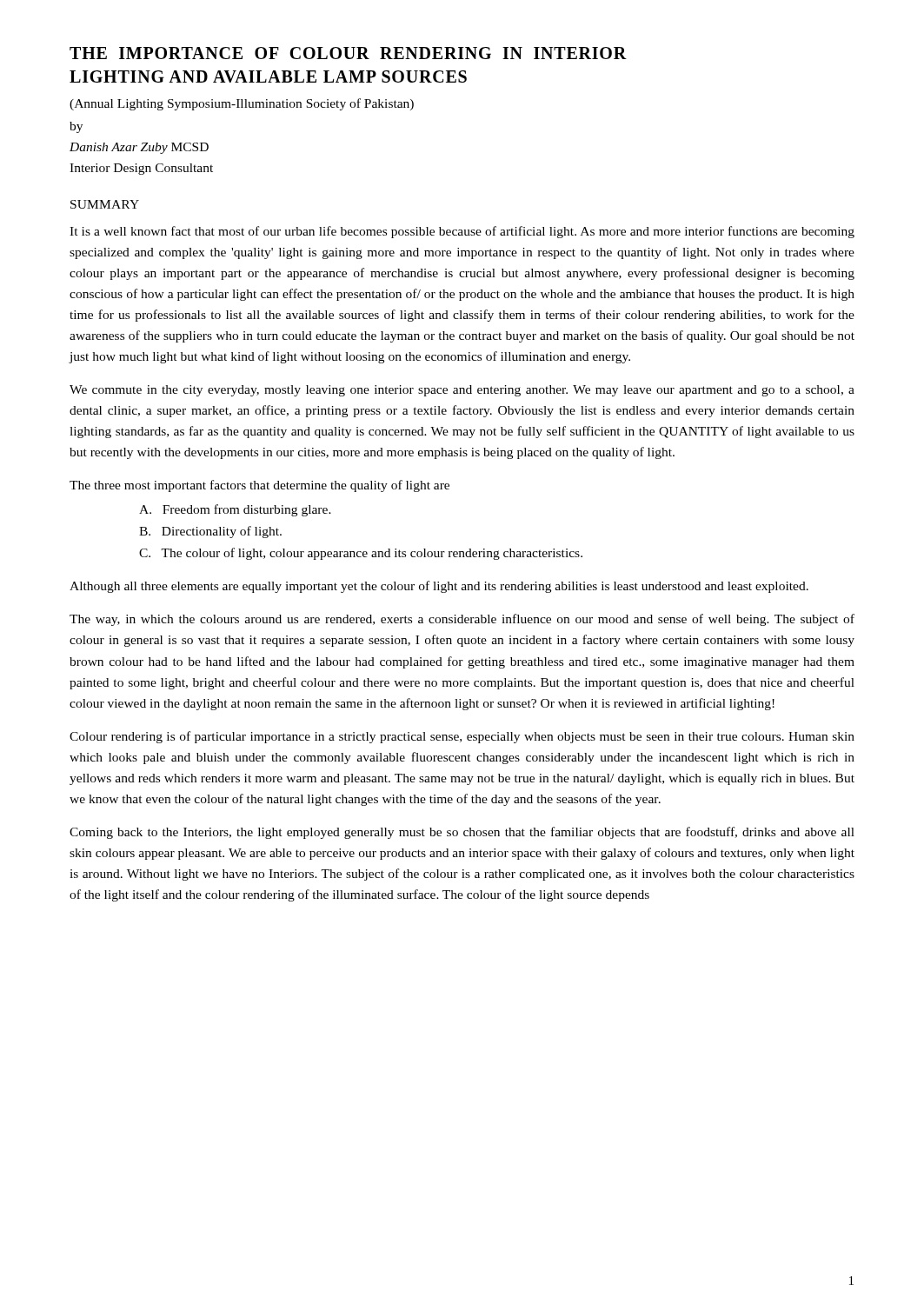Viewport: 924px width, 1304px height.
Task: Select the text starting "Danish Azar Zuby MCSD"
Action: [139, 147]
